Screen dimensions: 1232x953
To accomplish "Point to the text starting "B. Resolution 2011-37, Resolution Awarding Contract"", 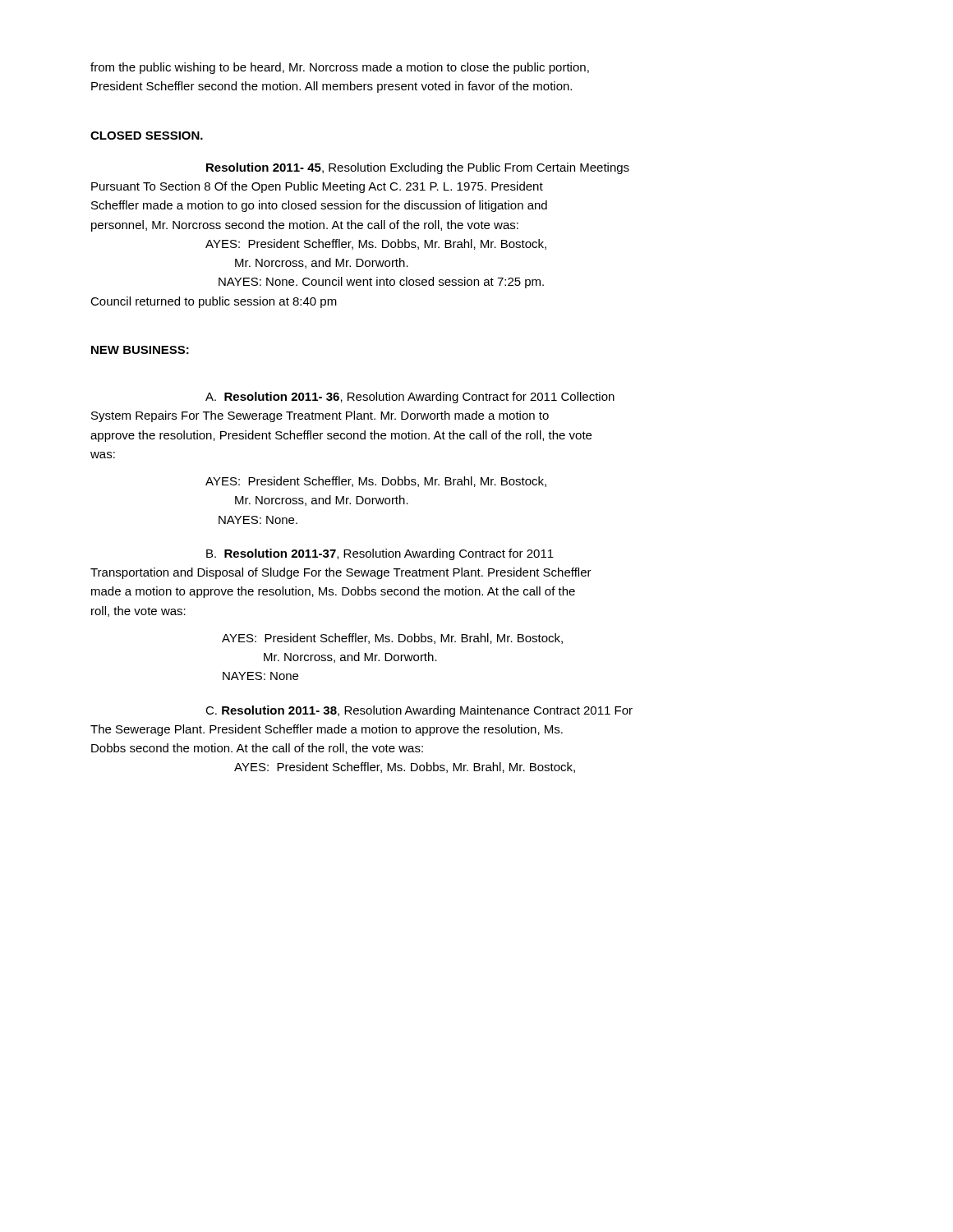I will (380, 554).
